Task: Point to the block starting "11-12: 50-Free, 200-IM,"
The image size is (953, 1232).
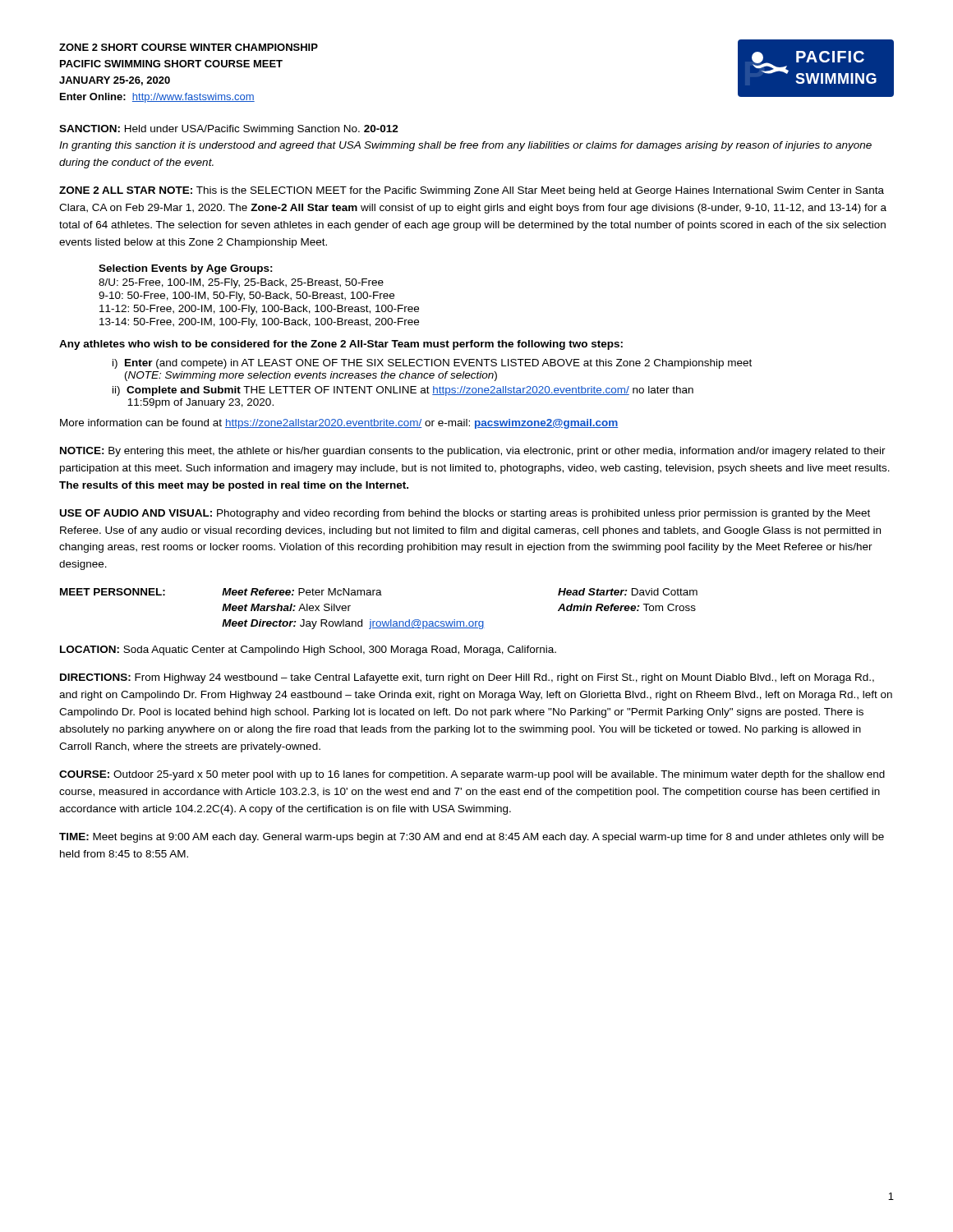Action: click(259, 308)
